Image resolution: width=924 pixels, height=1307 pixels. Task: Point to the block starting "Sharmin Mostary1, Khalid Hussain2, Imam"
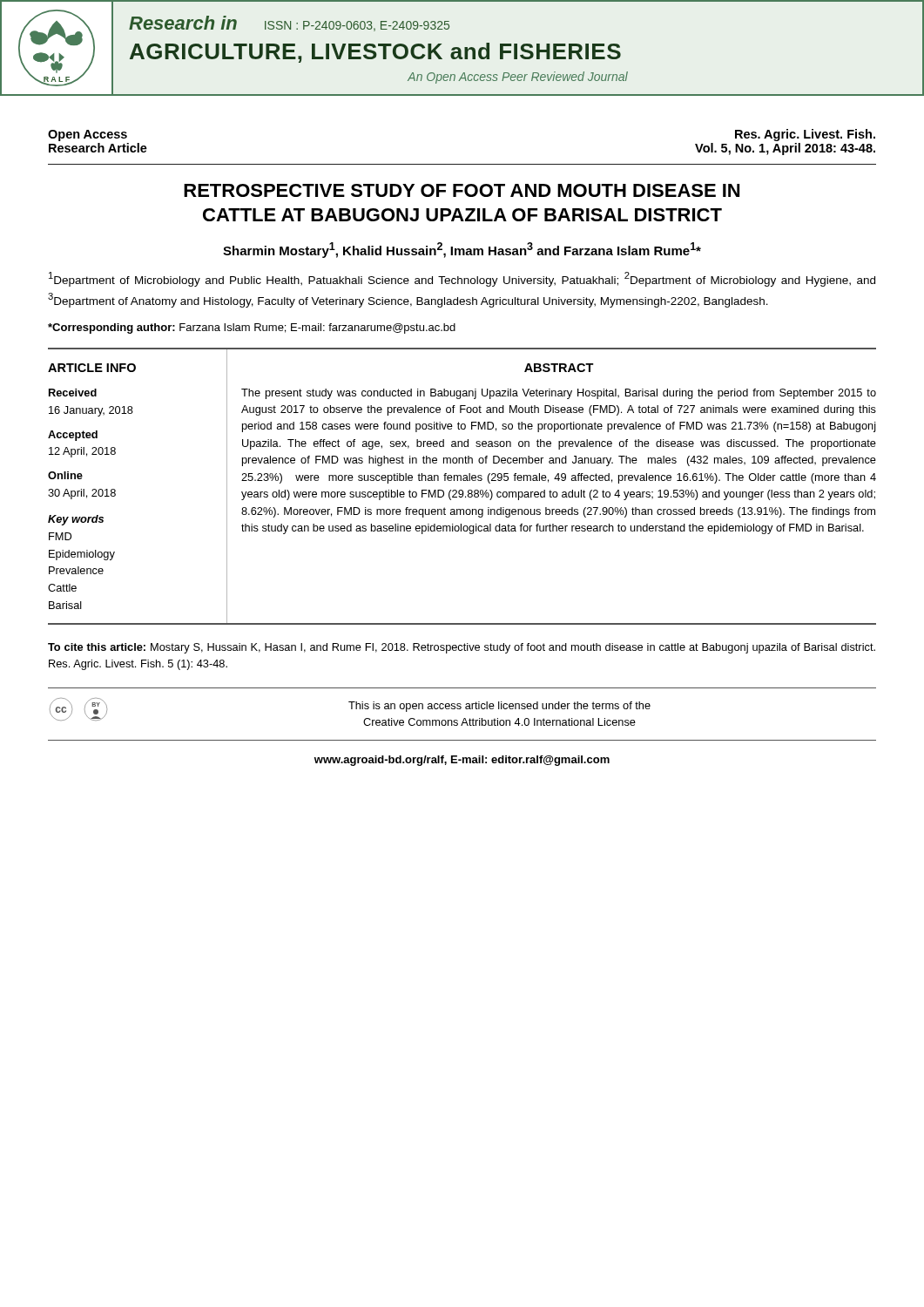(x=462, y=249)
